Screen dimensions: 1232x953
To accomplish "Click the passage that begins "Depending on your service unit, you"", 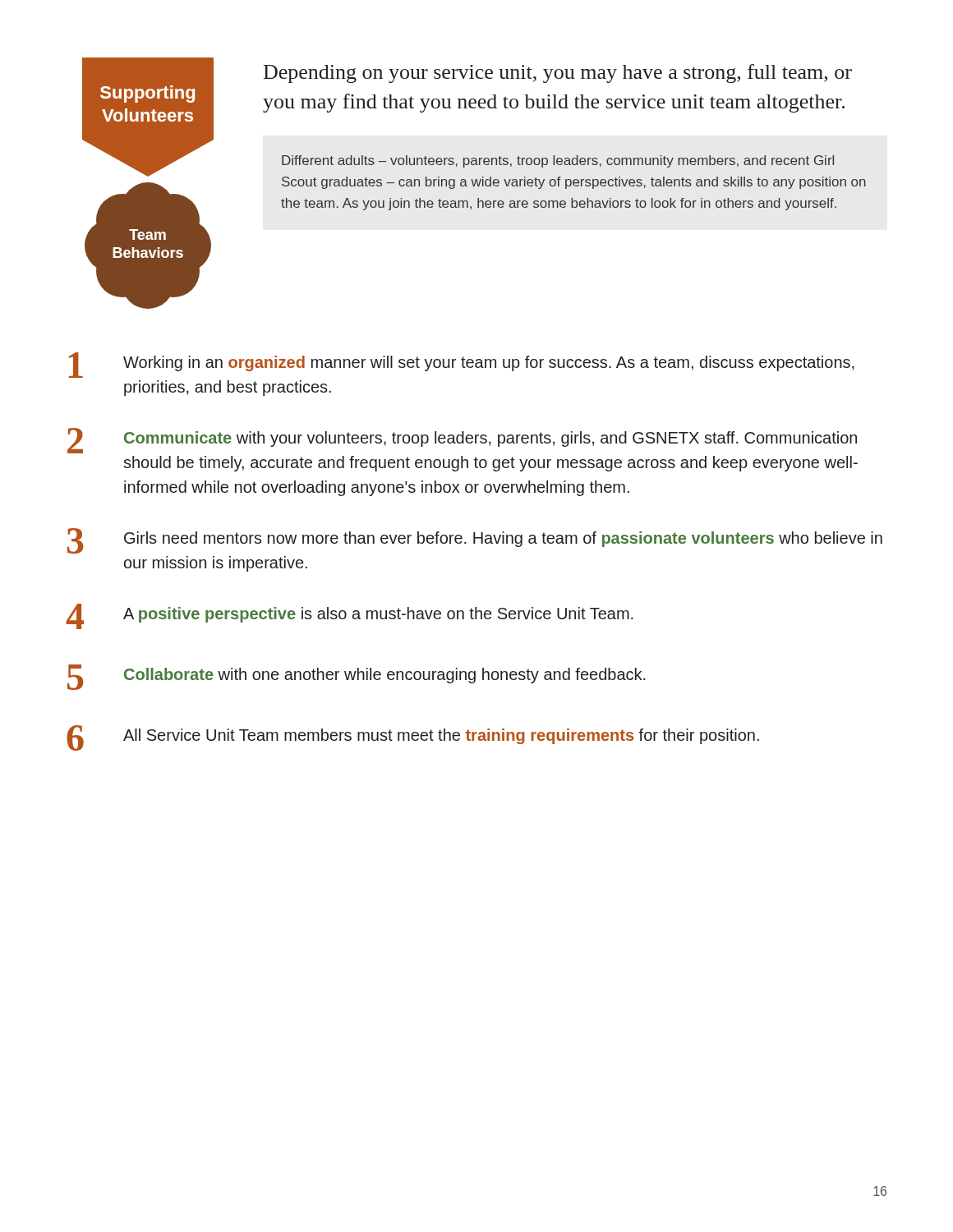I will [557, 87].
